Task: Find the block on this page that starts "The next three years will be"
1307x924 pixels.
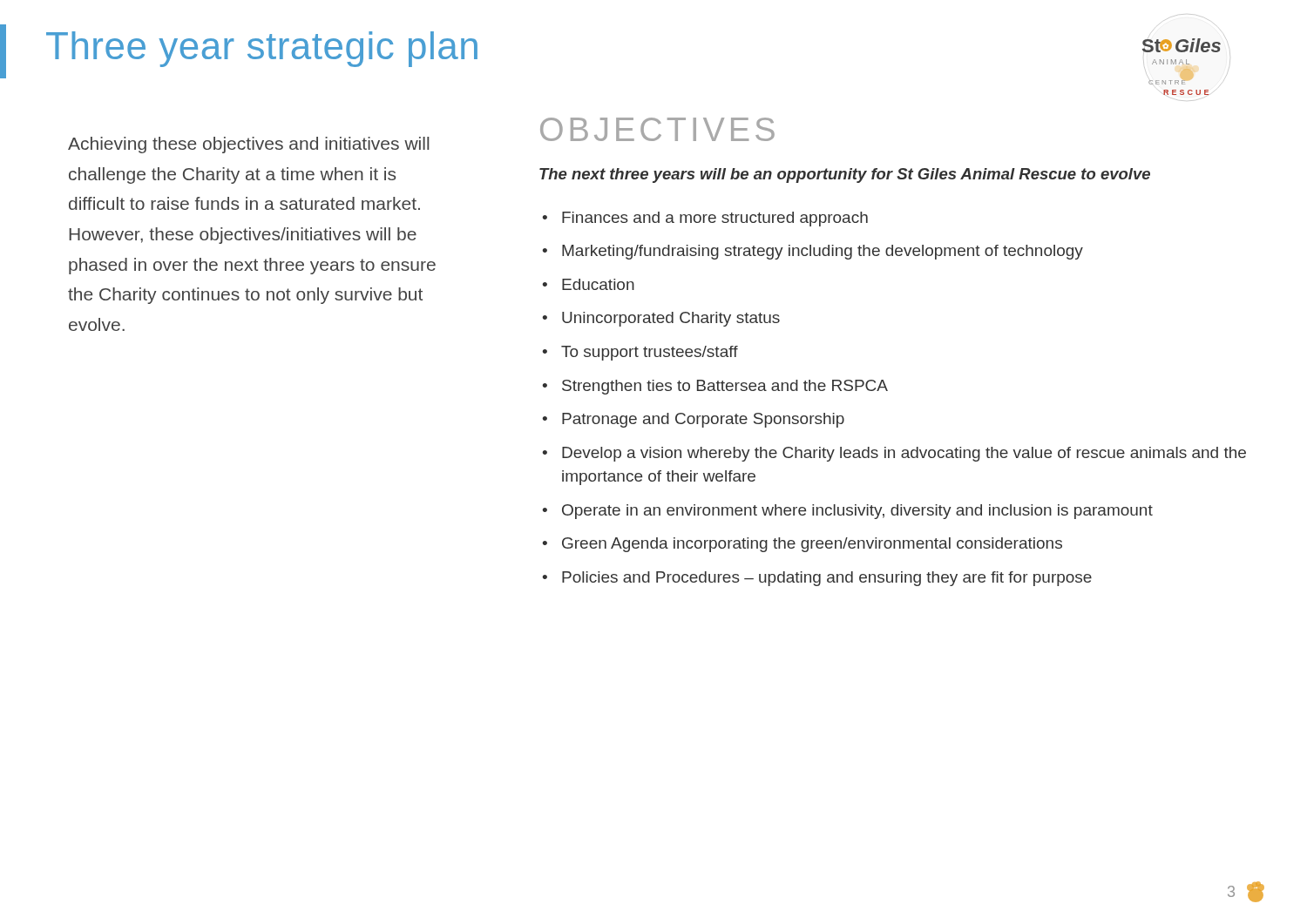Action: click(x=845, y=174)
